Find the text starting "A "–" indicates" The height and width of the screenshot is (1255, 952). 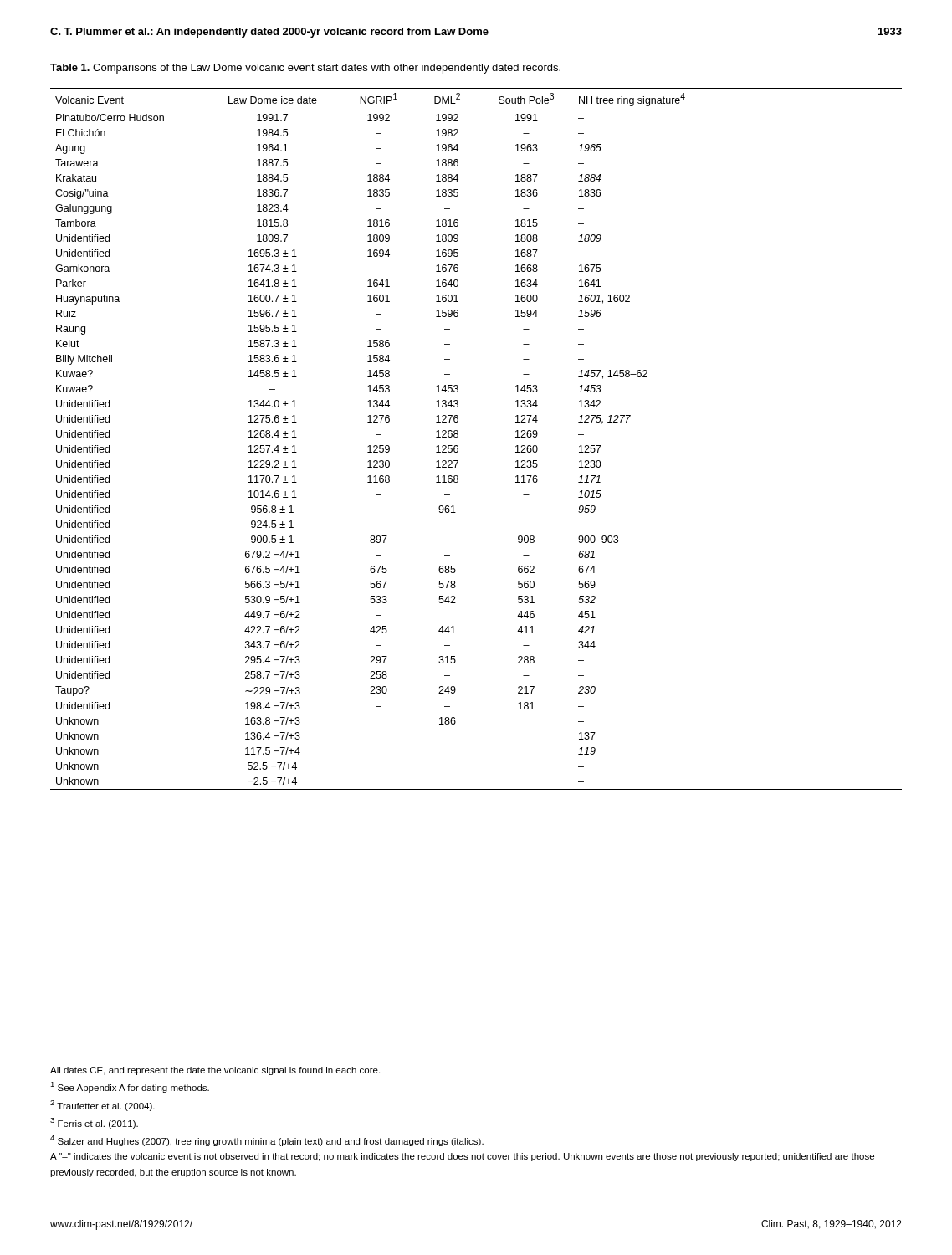tap(462, 1164)
